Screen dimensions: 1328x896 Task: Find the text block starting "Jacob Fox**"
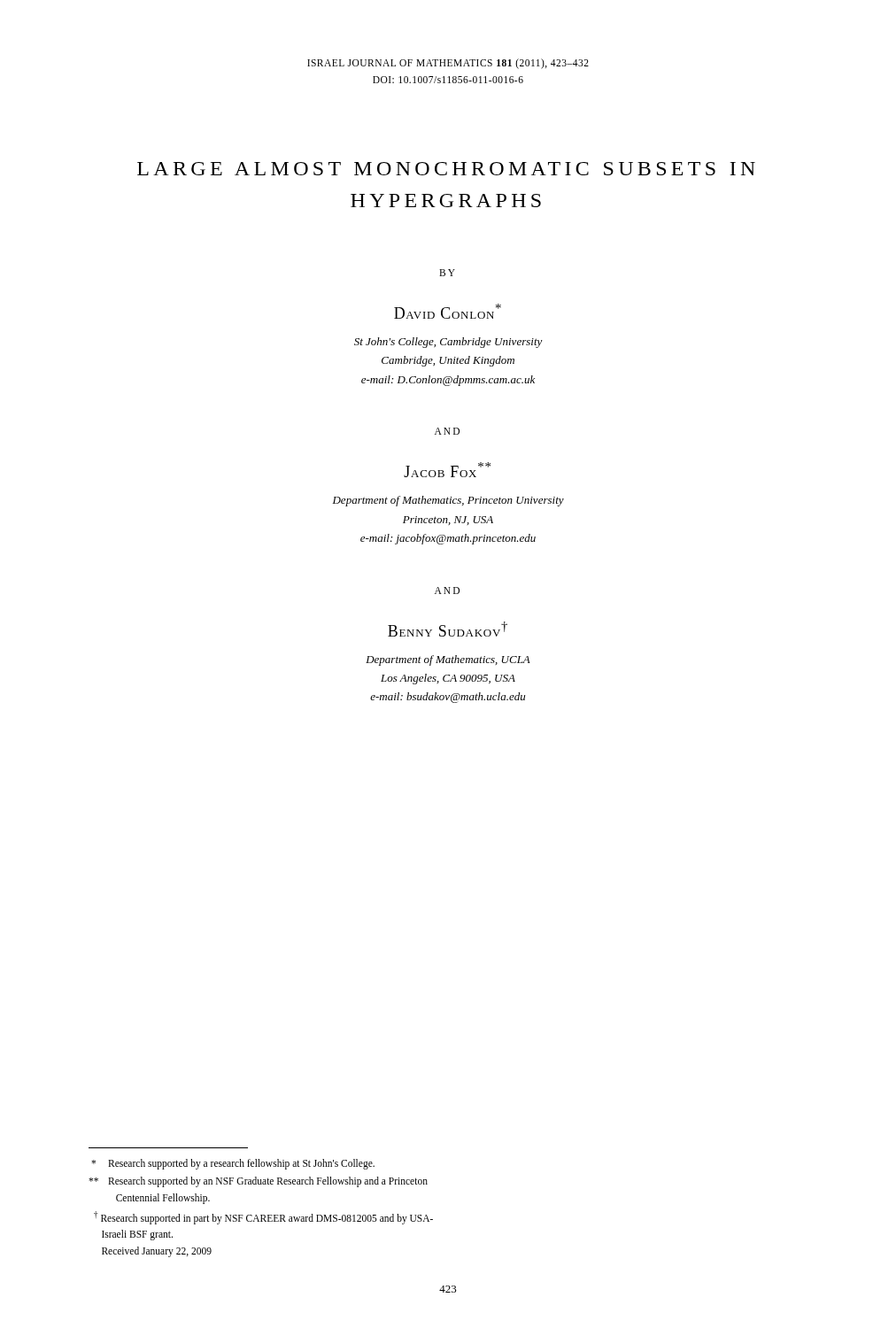pyautogui.click(x=448, y=470)
